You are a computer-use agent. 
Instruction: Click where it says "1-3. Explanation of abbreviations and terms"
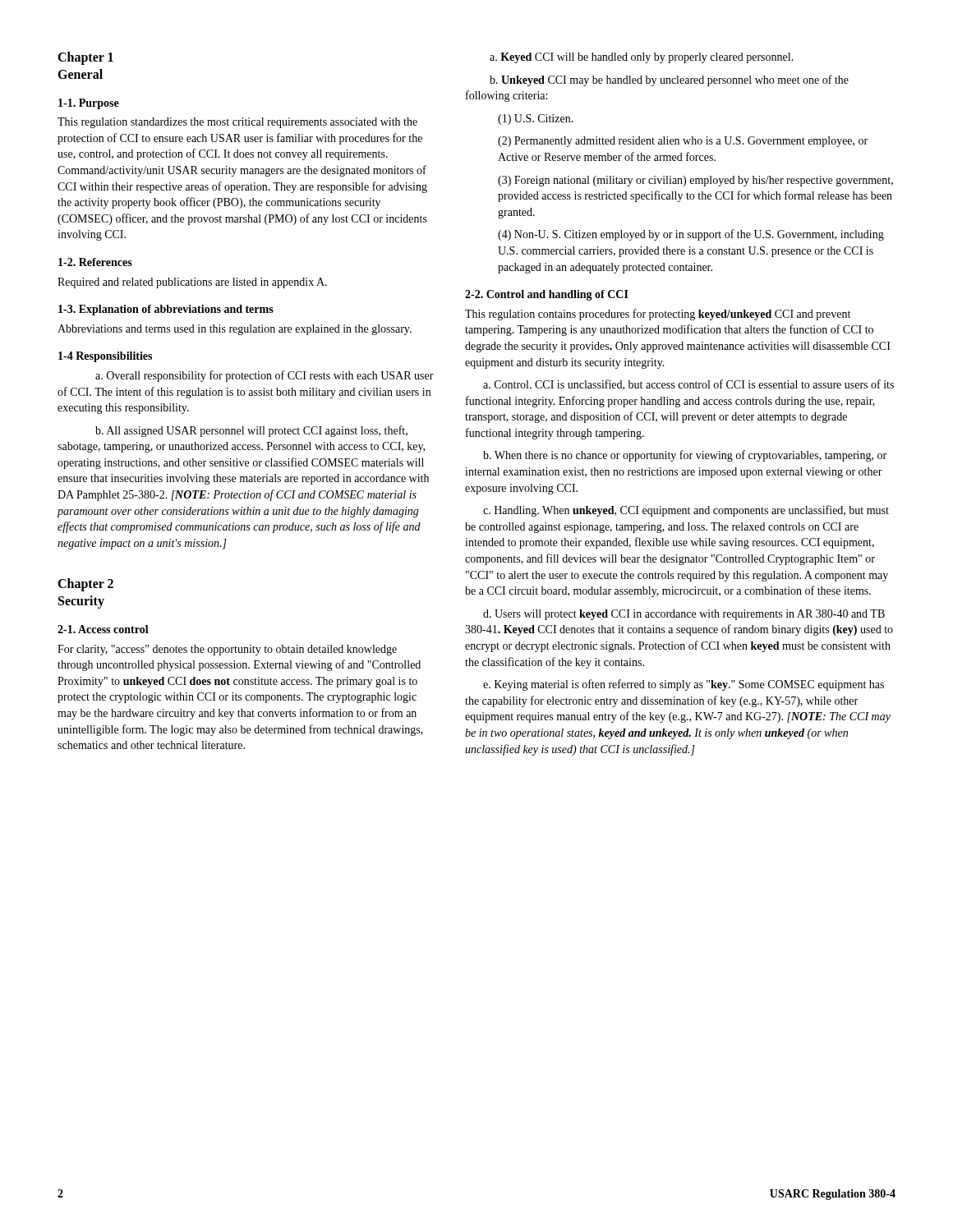[x=165, y=309]
